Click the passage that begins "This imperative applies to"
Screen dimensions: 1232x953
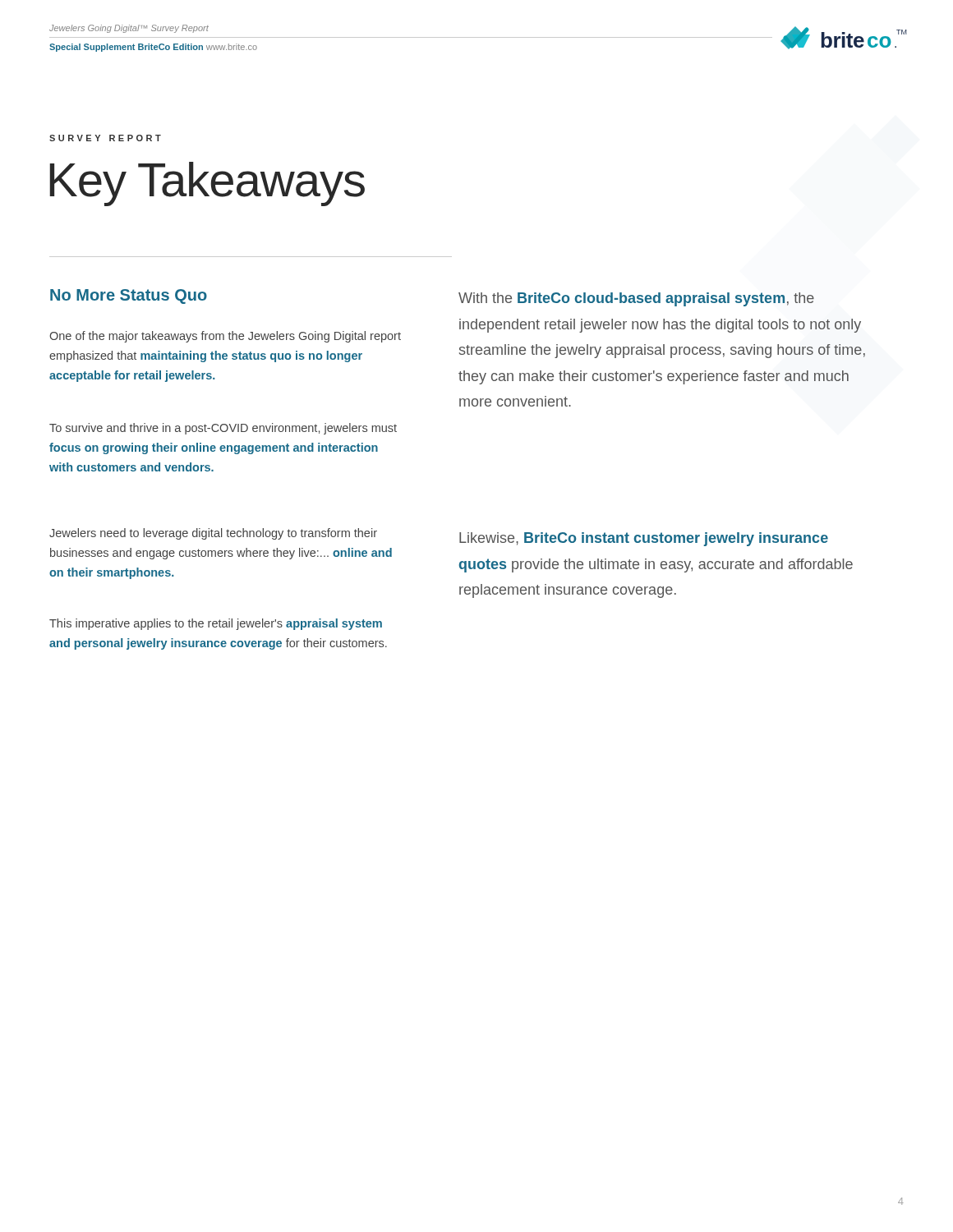point(218,633)
